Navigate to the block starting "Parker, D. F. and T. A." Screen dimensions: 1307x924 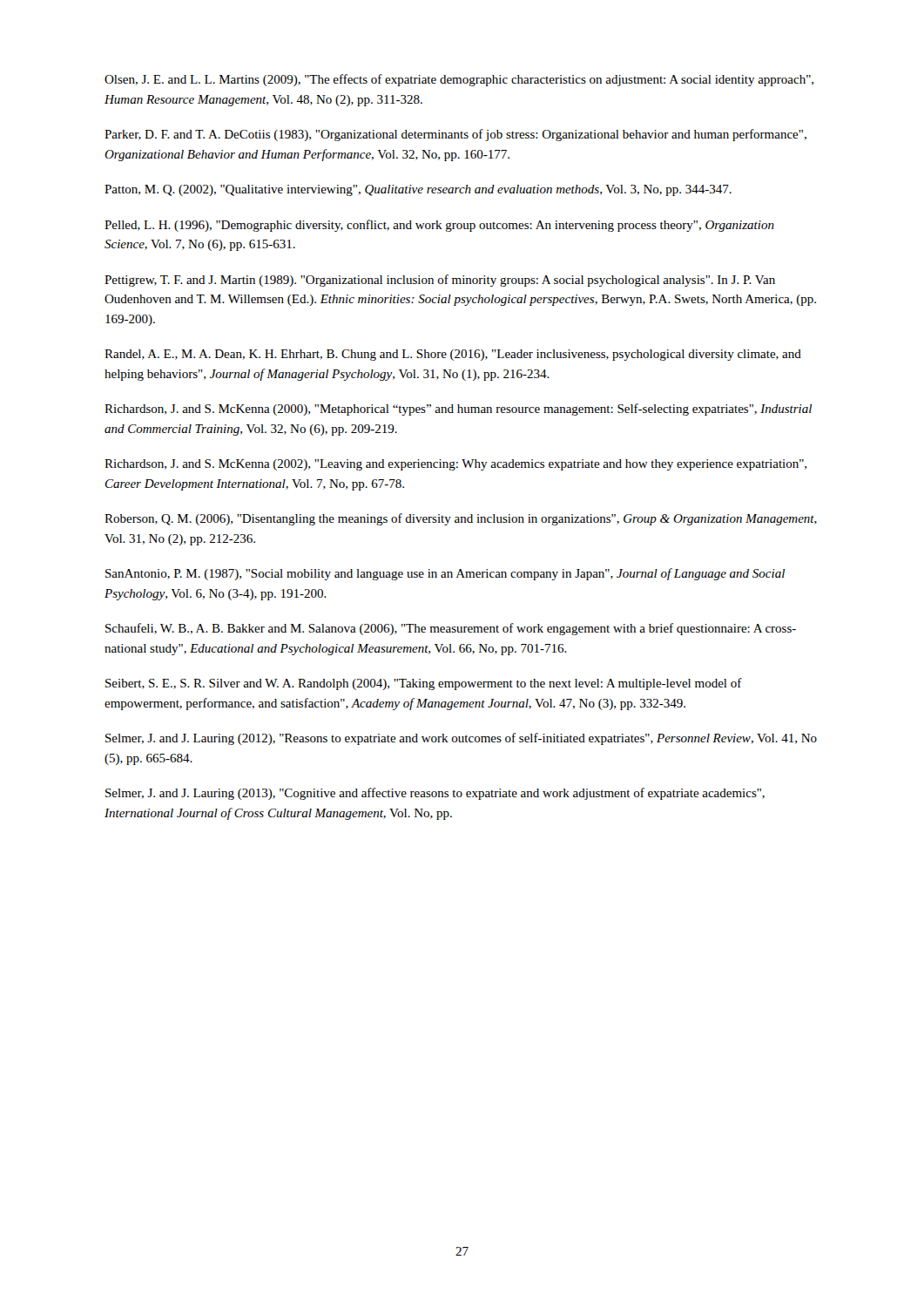(x=456, y=144)
